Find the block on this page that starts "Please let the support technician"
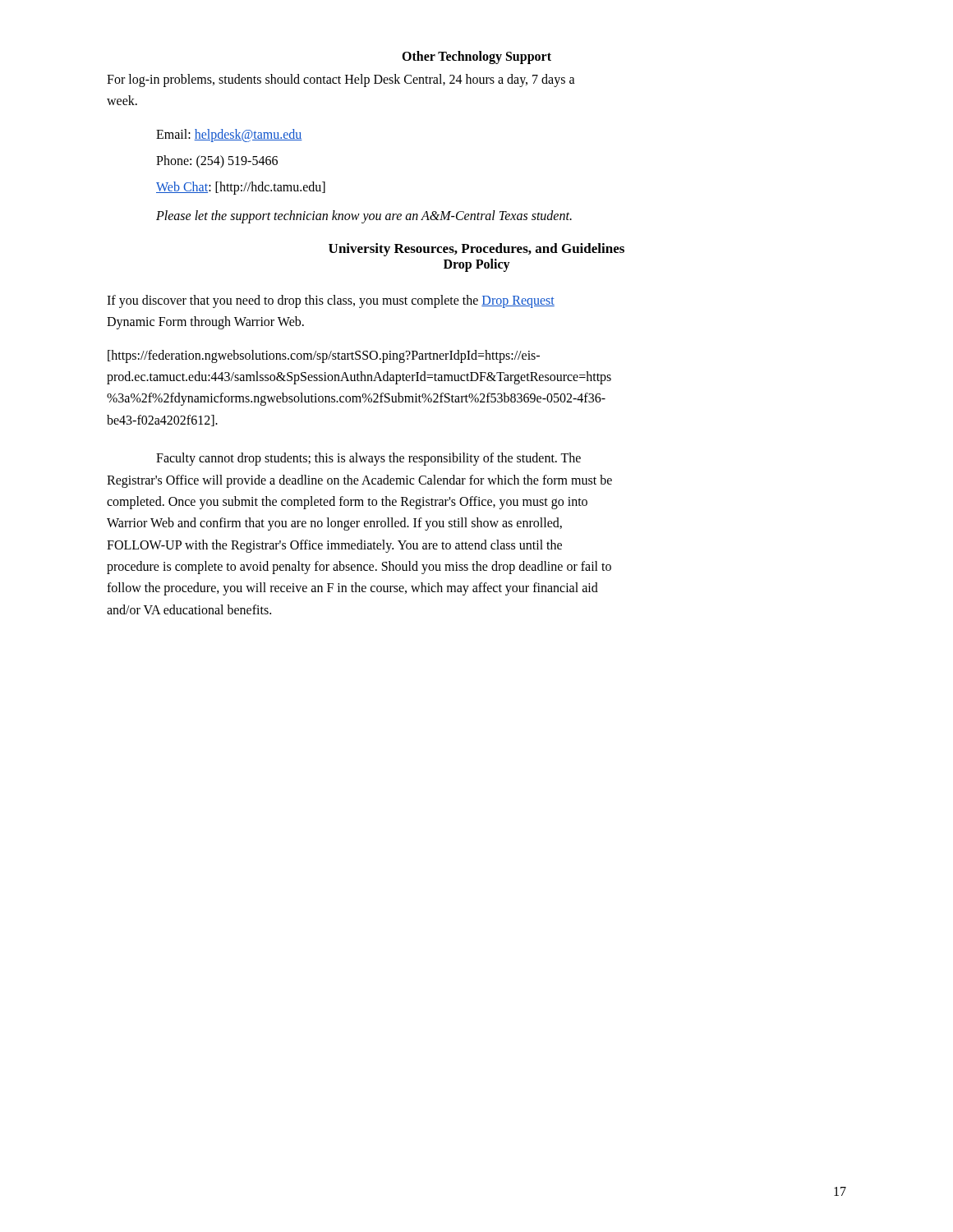Screen dimensions: 1232x953 [364, 215]
